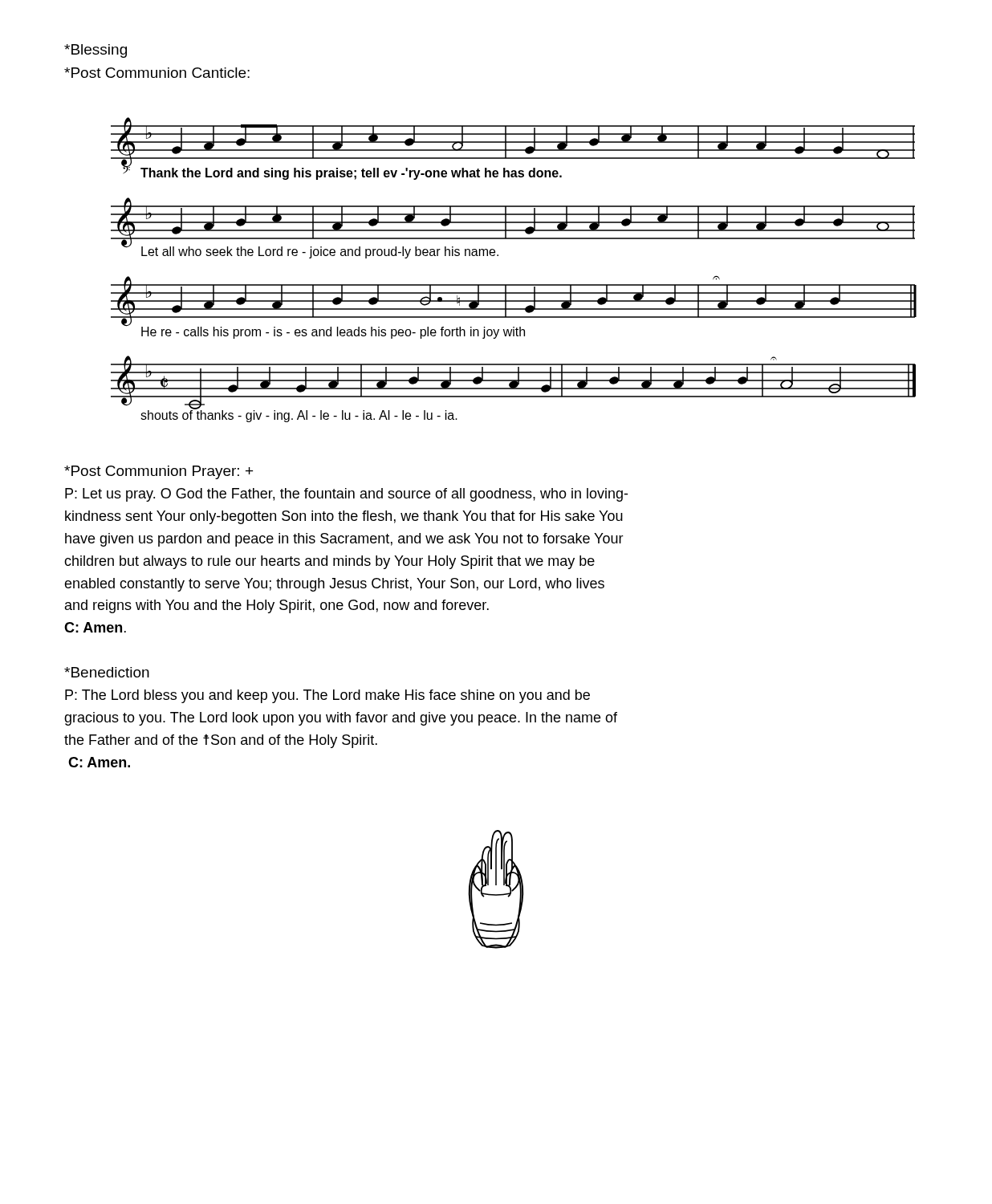Select the text with the text "Blessing *Post Communion Canticle:"
992x1204 pixels.
[96, 51]
